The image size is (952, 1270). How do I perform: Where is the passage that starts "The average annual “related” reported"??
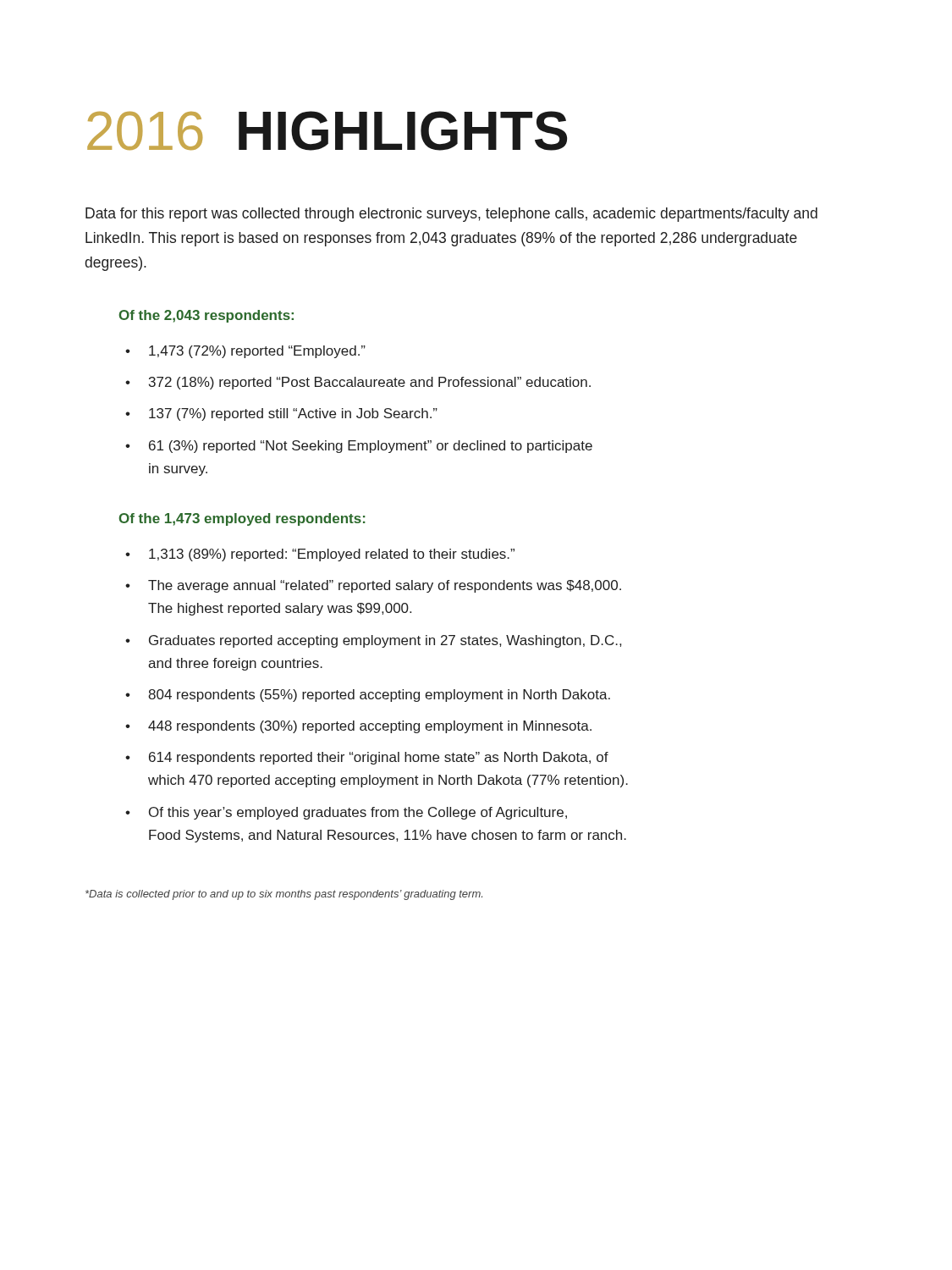385,597
